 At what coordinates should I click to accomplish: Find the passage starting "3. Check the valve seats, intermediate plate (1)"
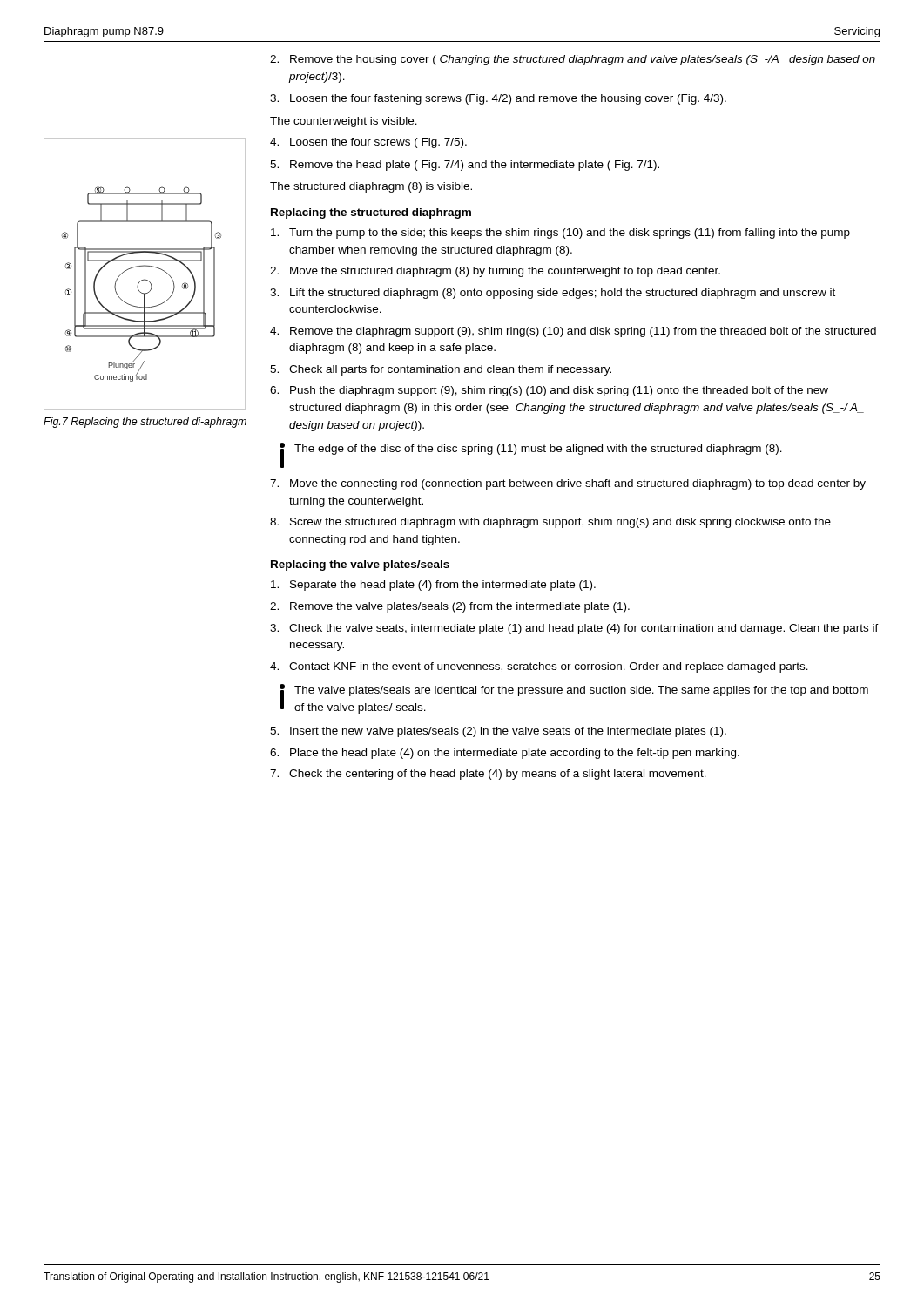pyautogui.click(x=575, y=636)
